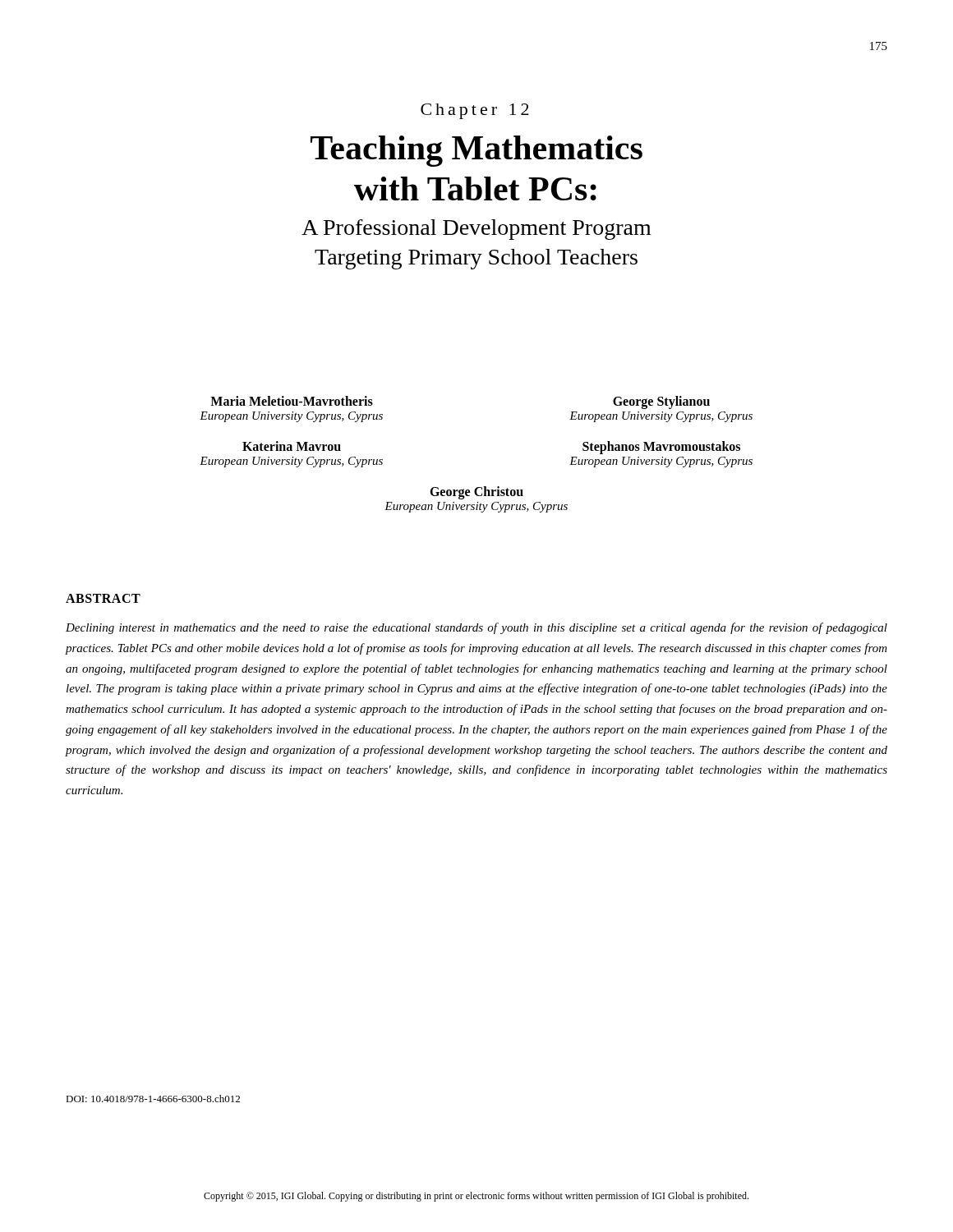Click the title
This screenshot has height=1232, width=953.
point(476,186)
